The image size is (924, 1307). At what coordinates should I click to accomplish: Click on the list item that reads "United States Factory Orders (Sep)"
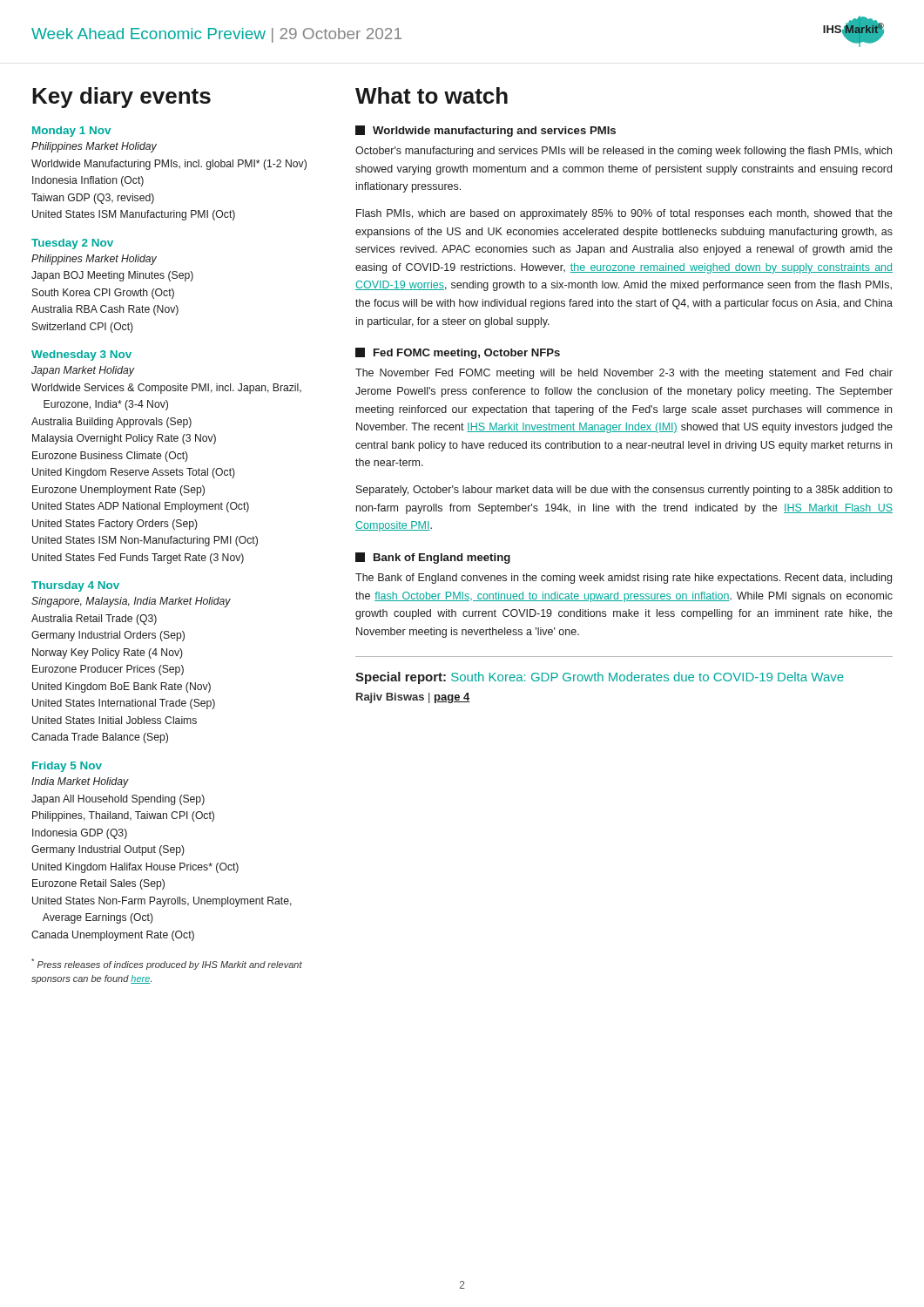point(115,524)
